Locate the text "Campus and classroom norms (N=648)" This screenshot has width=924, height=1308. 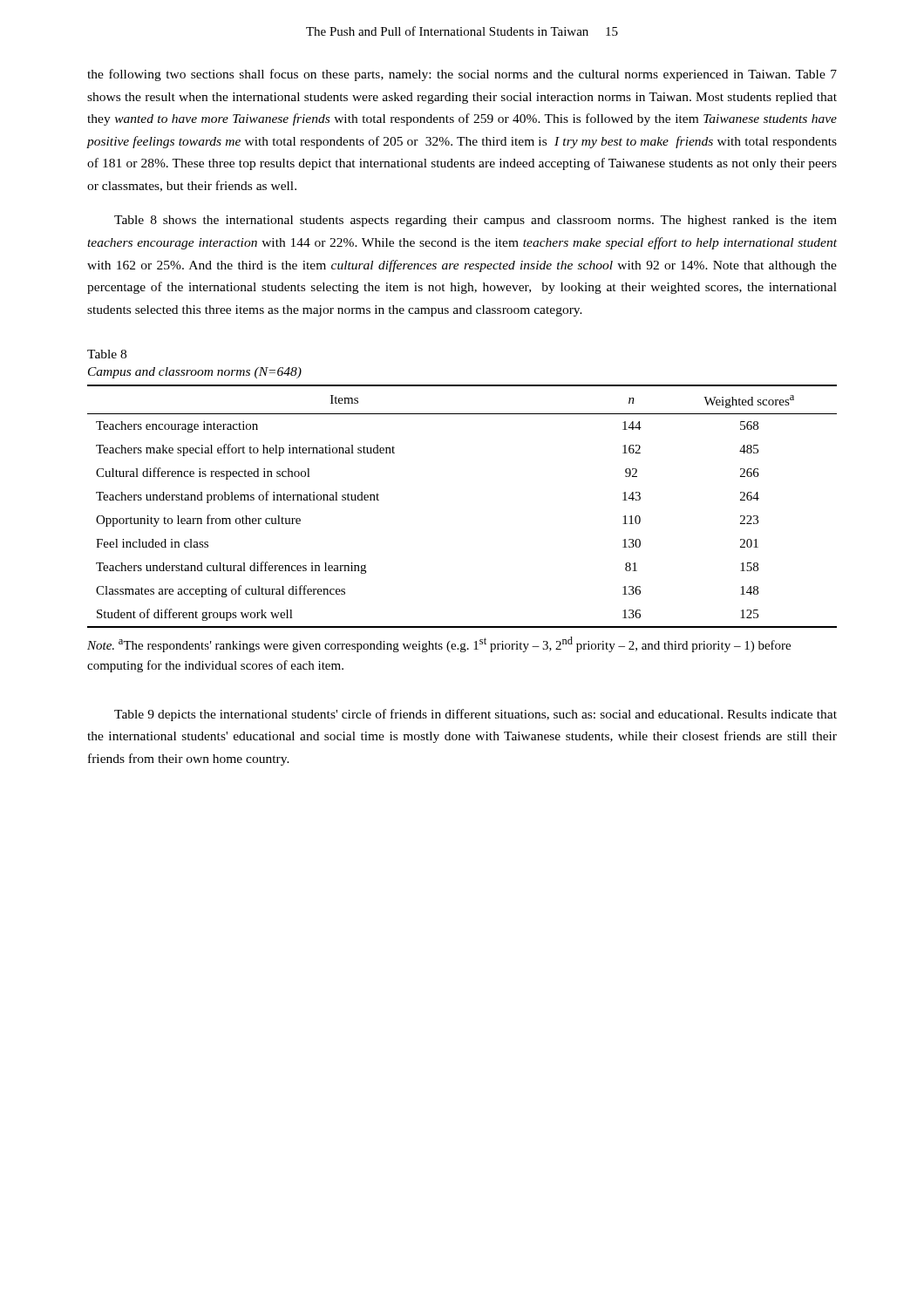(x=194, y=371)
